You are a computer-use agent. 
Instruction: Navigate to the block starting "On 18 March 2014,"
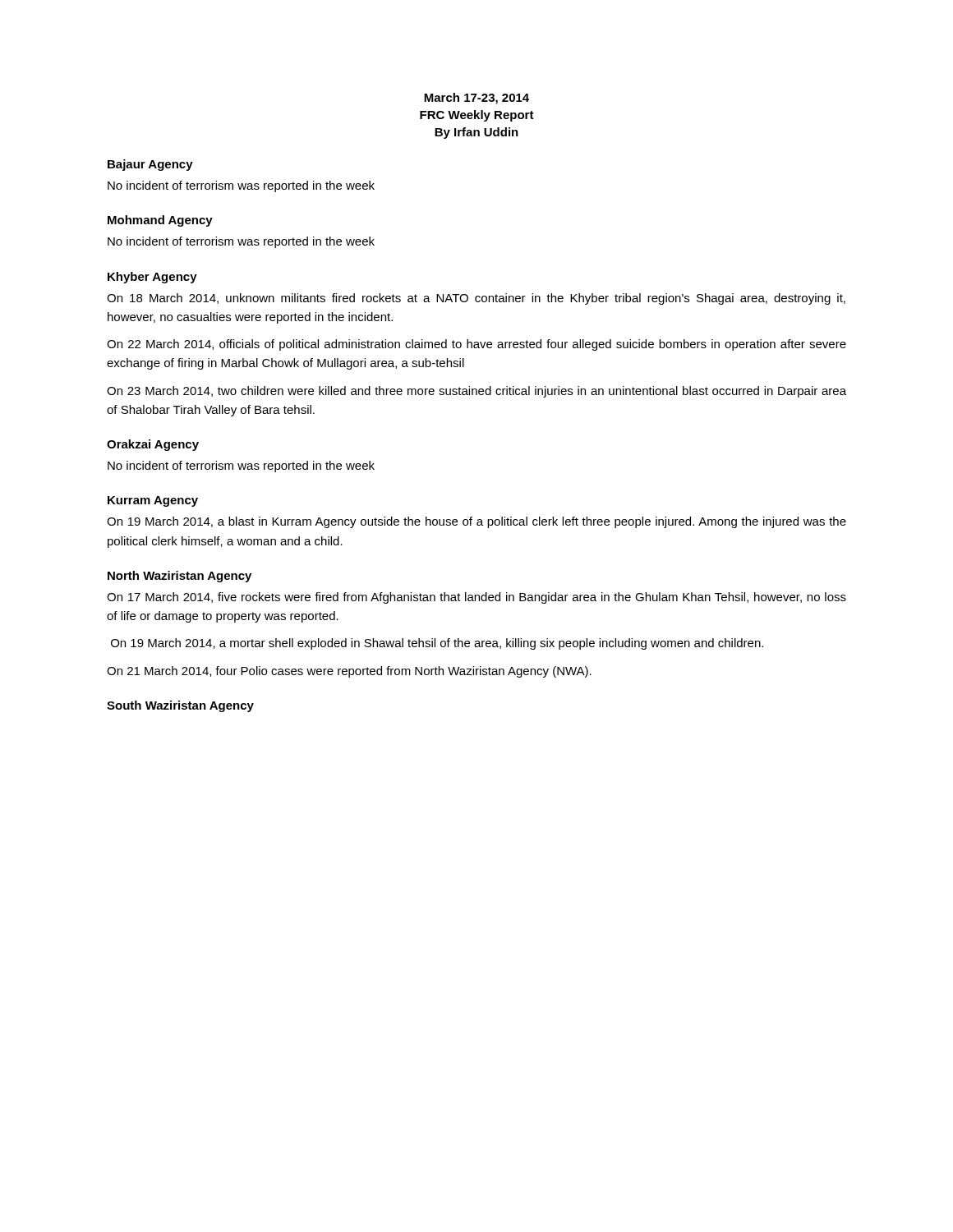tap(476, 307)
